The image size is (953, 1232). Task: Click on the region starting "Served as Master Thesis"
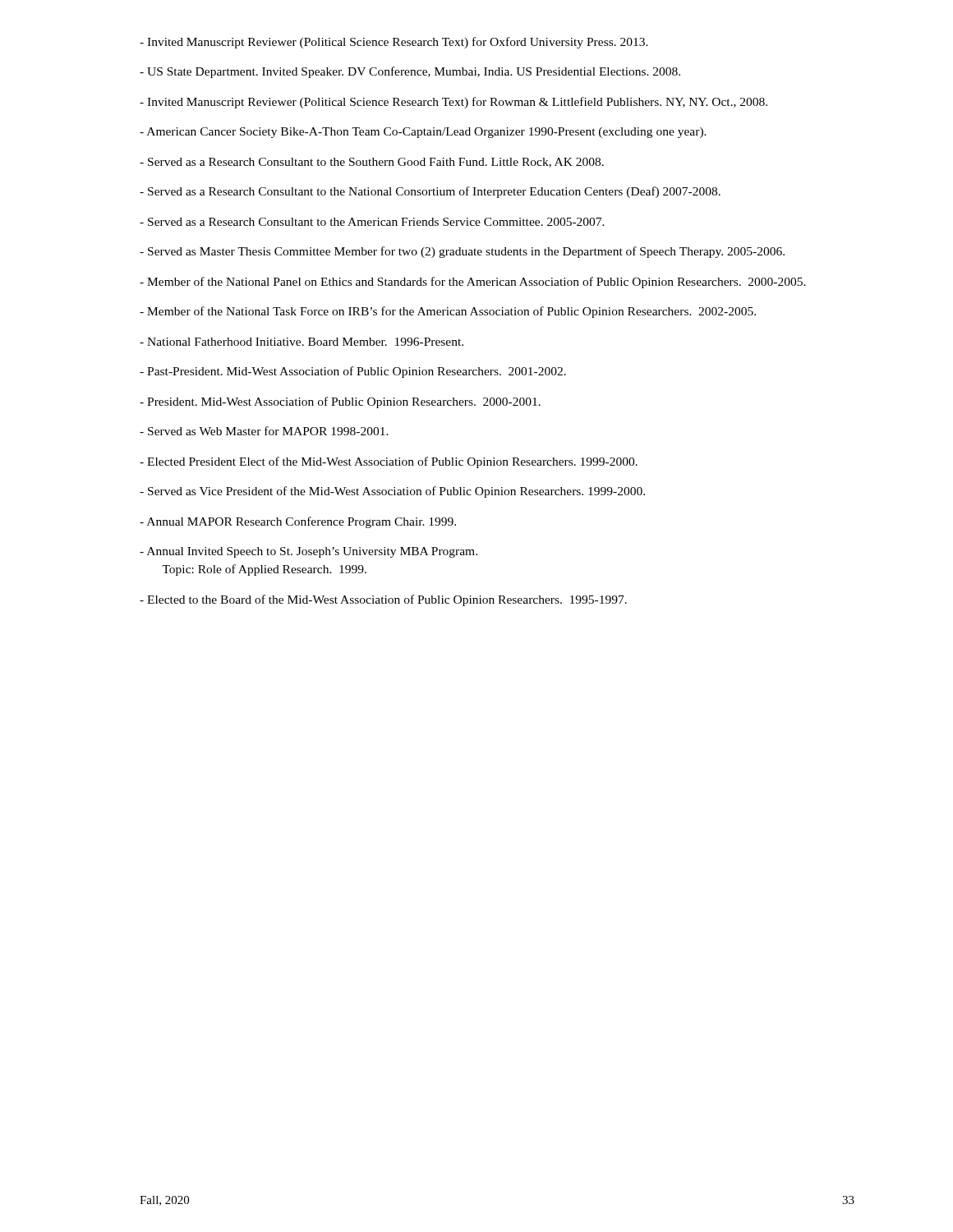(x=463, y=251)
